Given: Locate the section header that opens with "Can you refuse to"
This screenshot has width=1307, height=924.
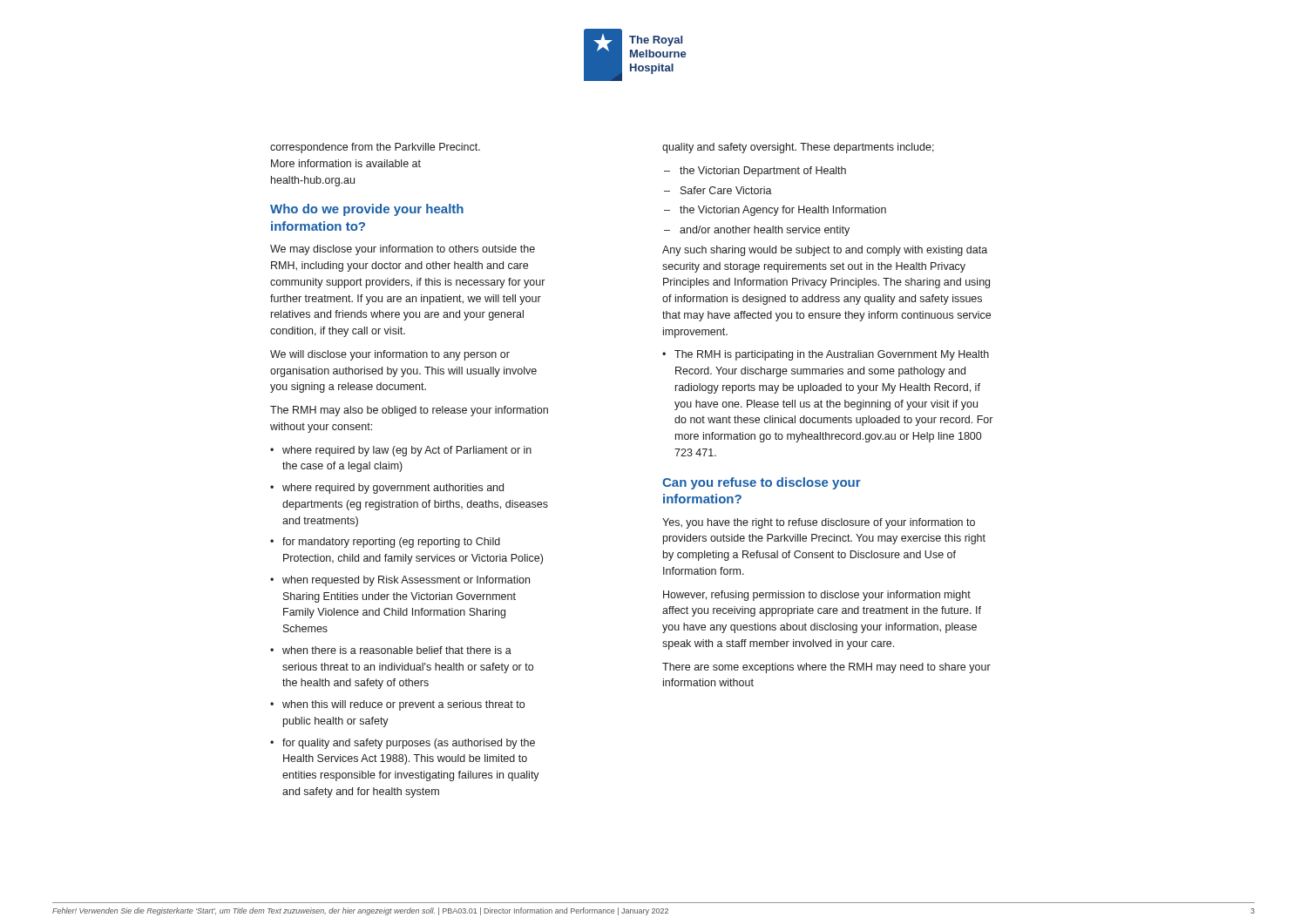Looking at the screenshot, I should [761, 490].
